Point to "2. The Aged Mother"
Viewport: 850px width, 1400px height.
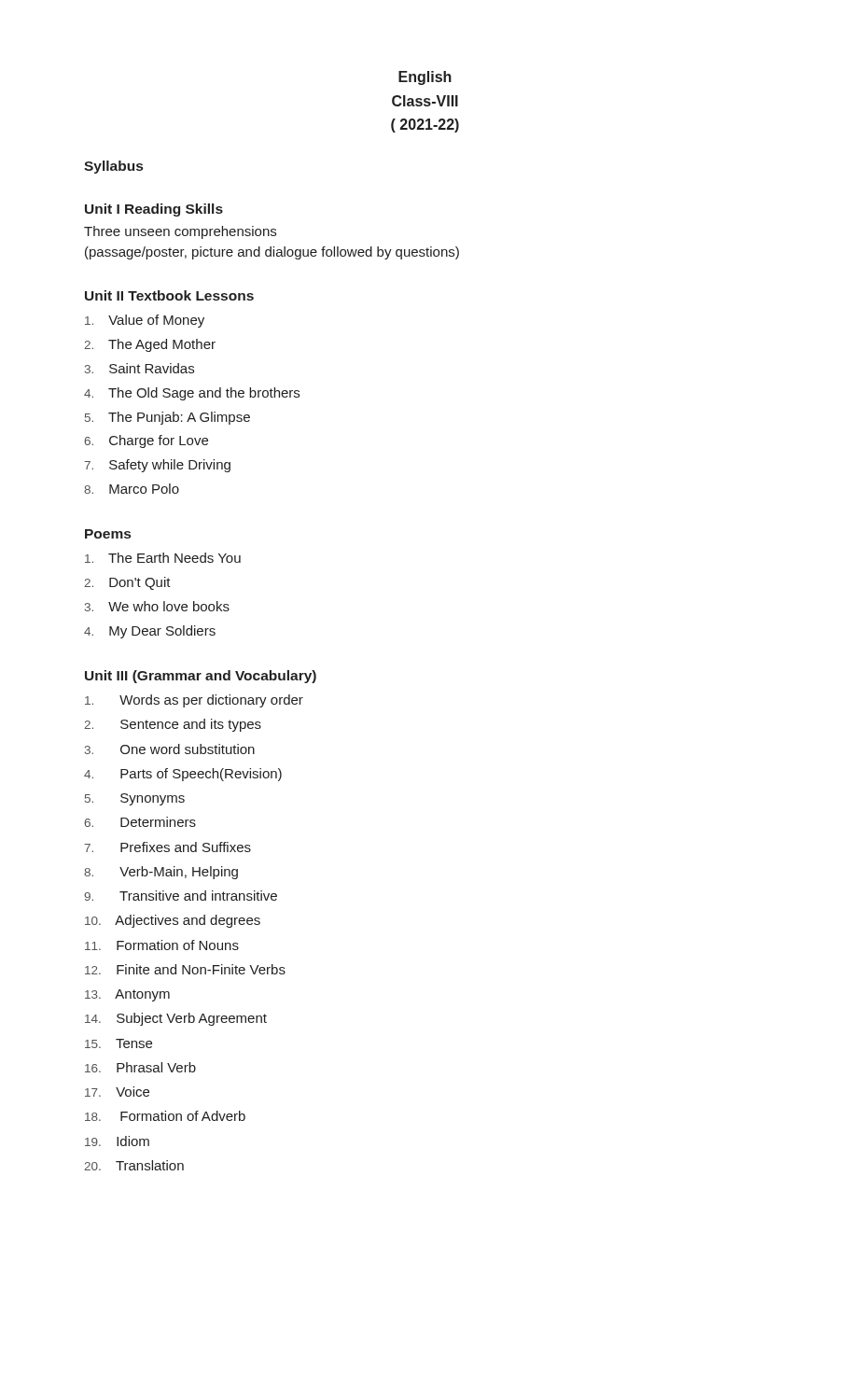(x=150, y=345)
